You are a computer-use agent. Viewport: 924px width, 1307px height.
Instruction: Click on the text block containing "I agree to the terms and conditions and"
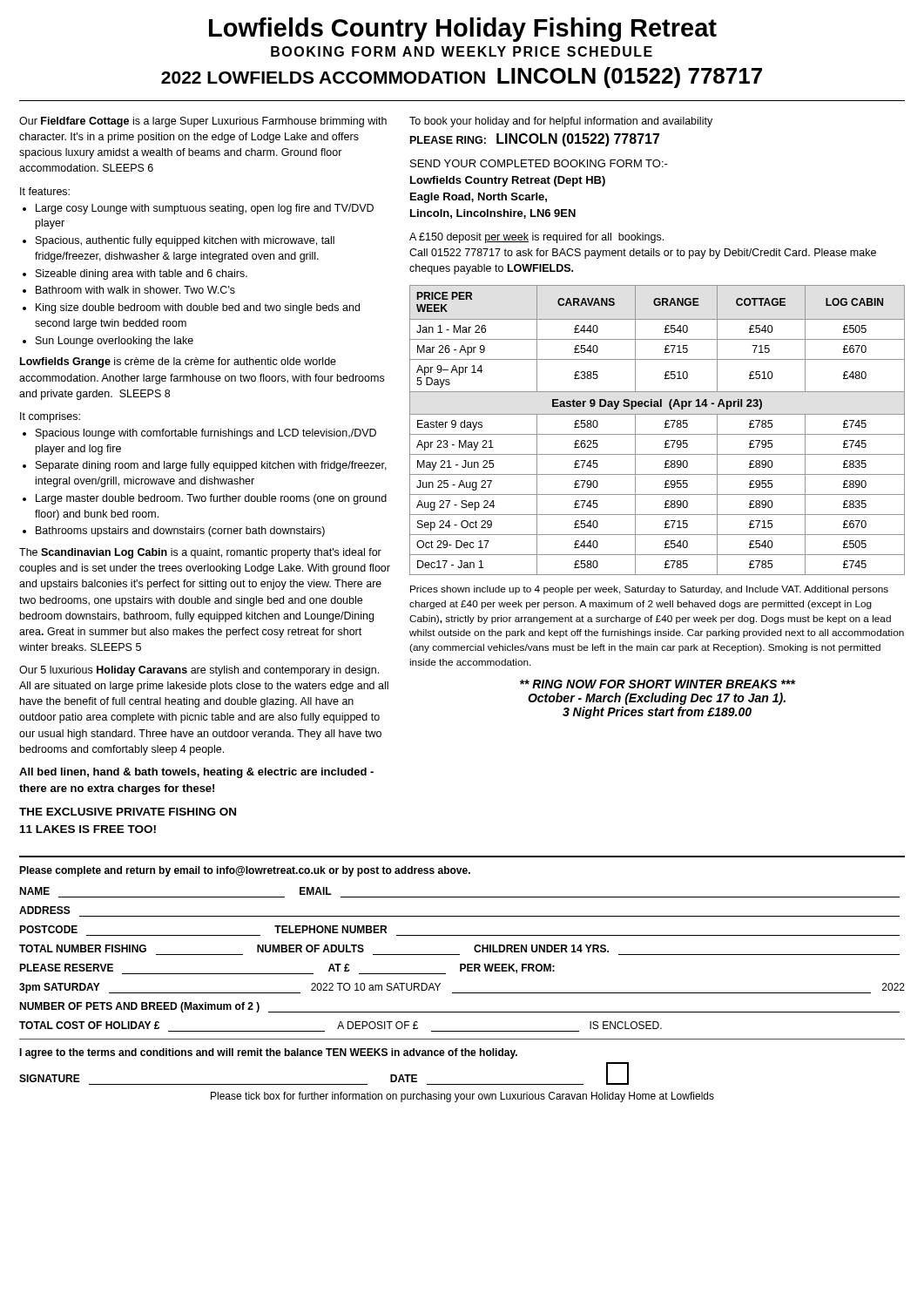[268, 1052]
